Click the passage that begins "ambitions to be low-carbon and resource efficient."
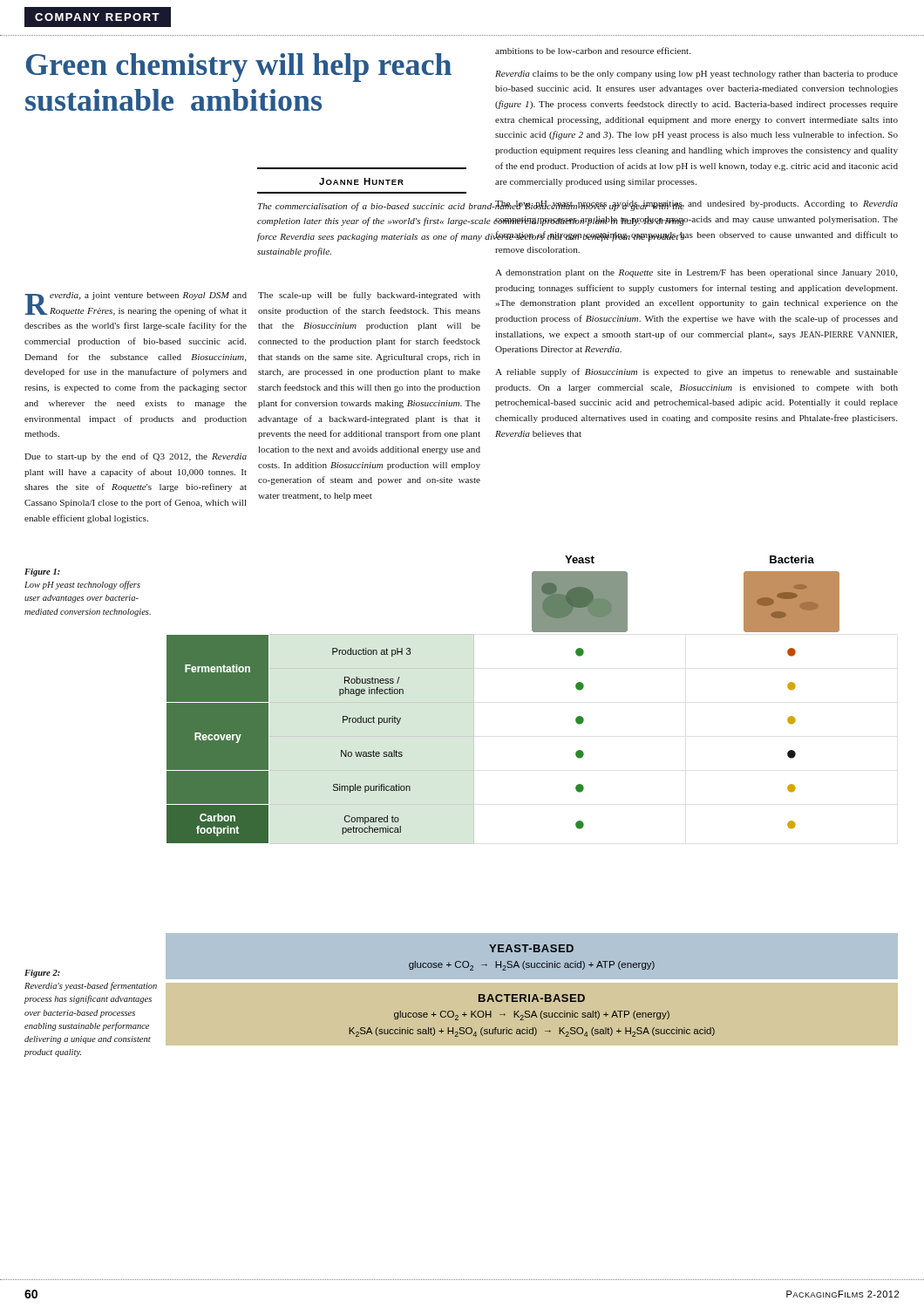The image size is (924, 1308). [696, 243]
